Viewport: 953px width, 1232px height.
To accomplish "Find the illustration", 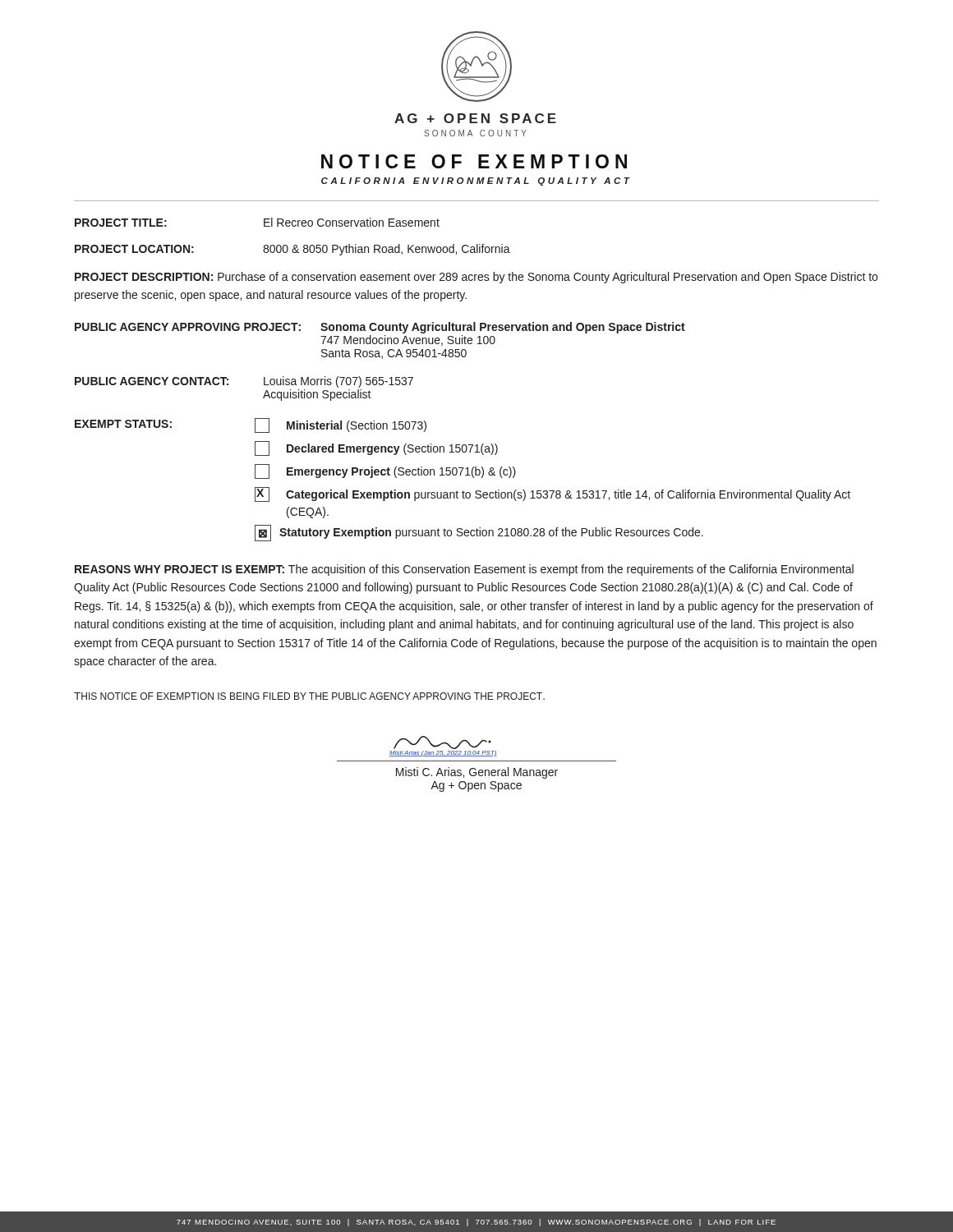I will [476, 758].
